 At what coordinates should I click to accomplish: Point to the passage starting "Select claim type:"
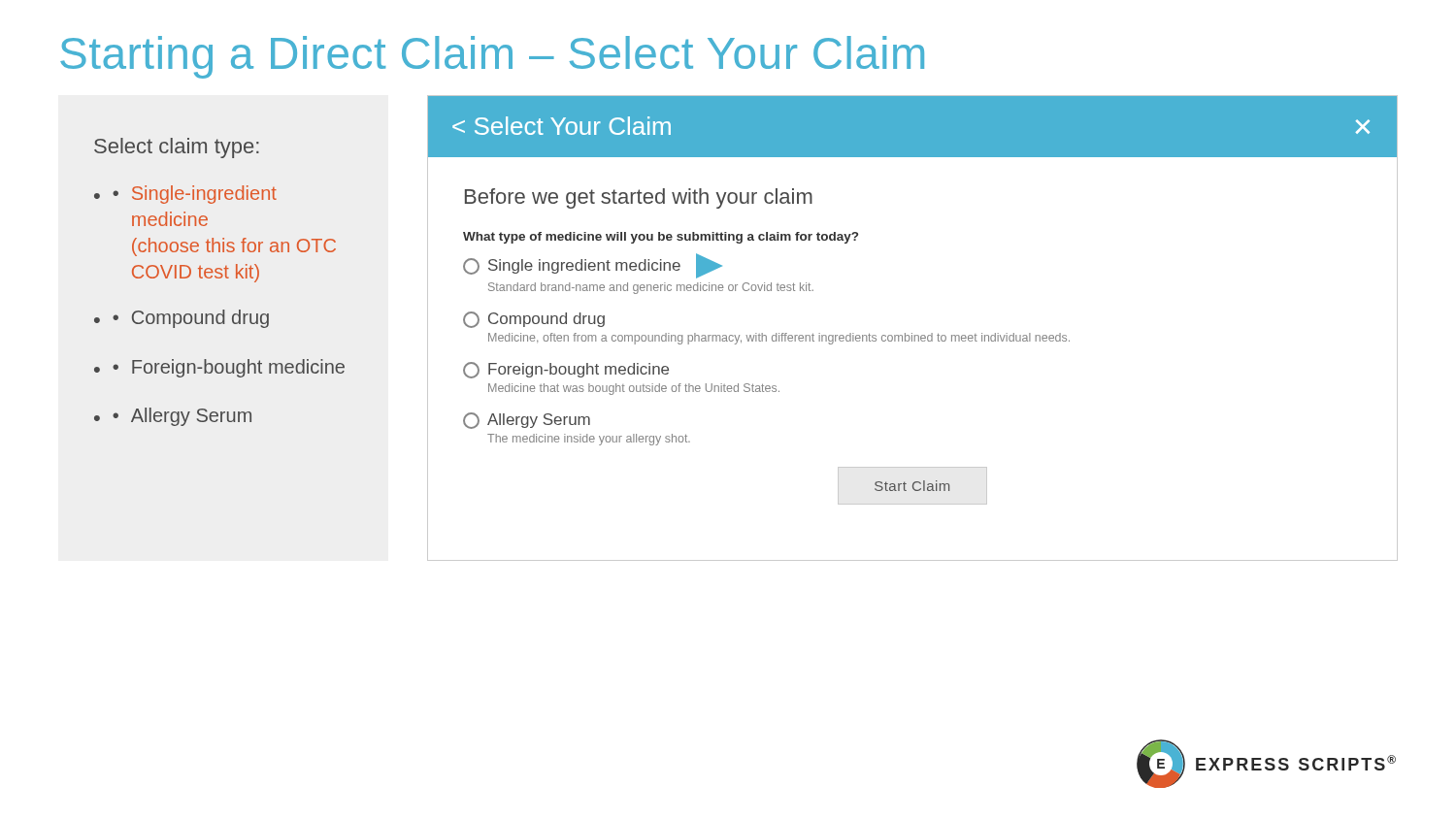177,146
